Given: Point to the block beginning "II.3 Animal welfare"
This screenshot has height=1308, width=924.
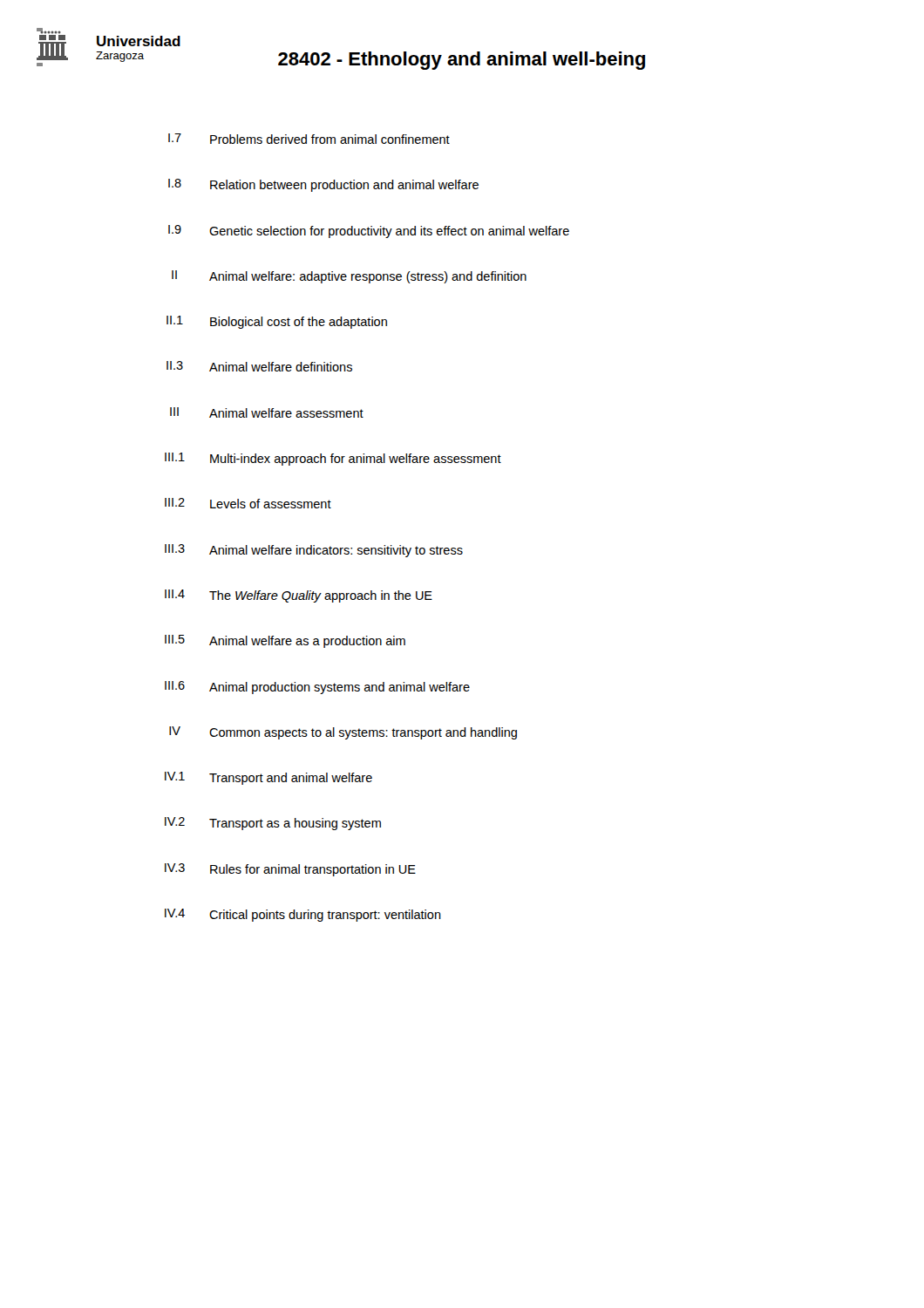Looking at the screenshot, I should pyautogui.click(x=259, y=366).
